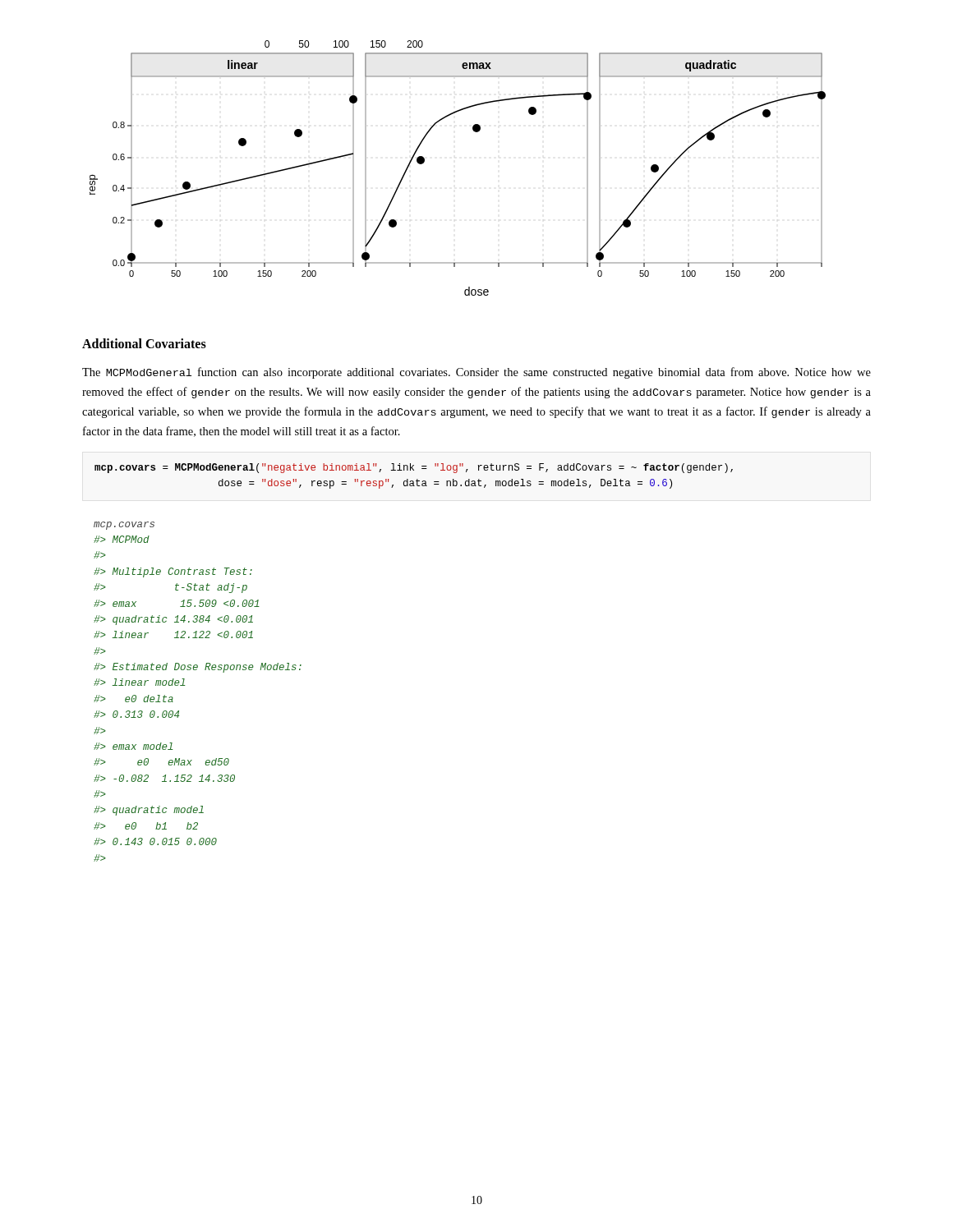This screenshot has height=1232, width=953.
Task: Click on the region starting "Additional Covariates"
Action: [x=144, y=344]
